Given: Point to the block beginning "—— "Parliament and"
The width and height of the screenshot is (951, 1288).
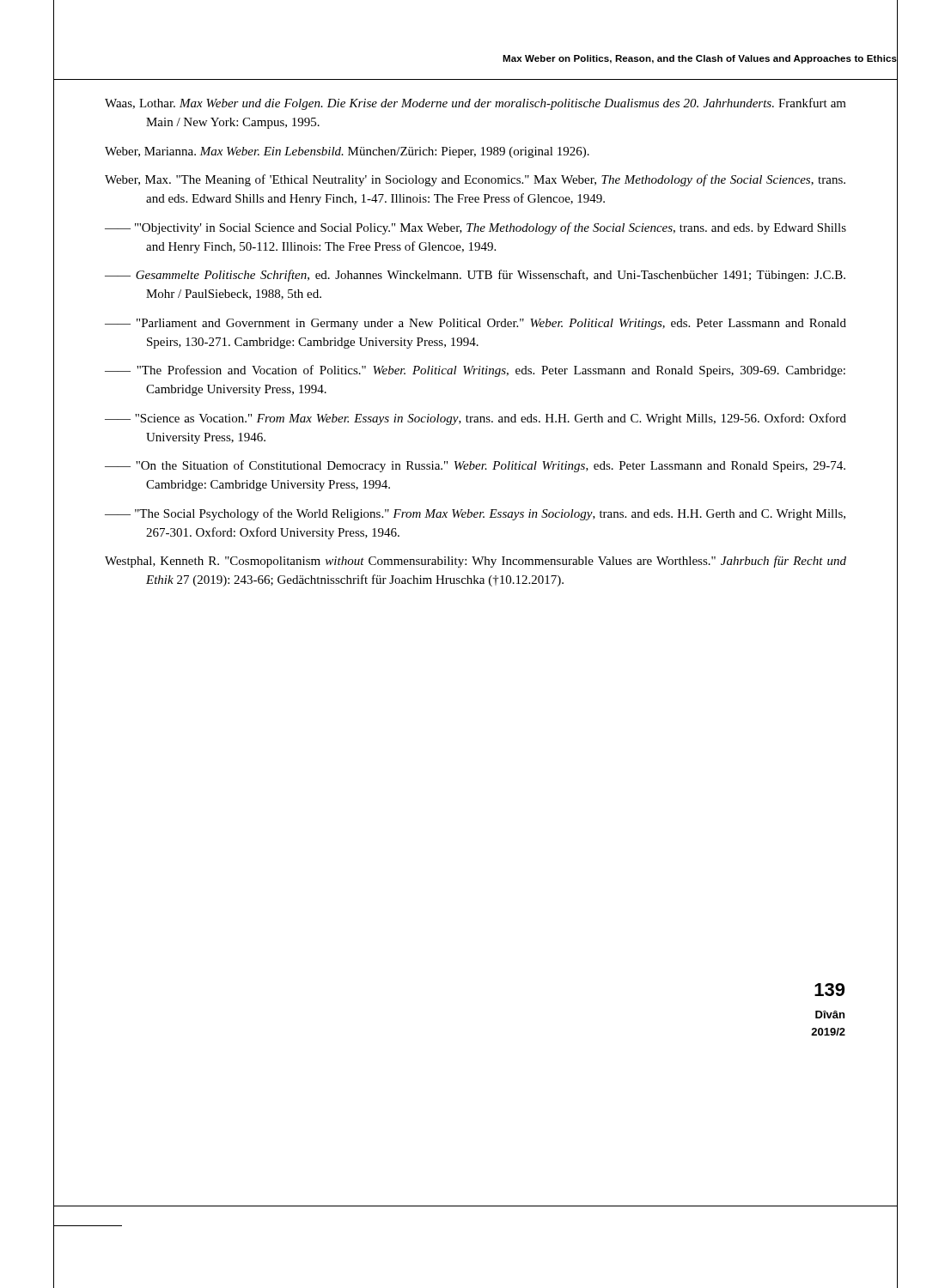Looking at the screenshot, I should point(476,332).
